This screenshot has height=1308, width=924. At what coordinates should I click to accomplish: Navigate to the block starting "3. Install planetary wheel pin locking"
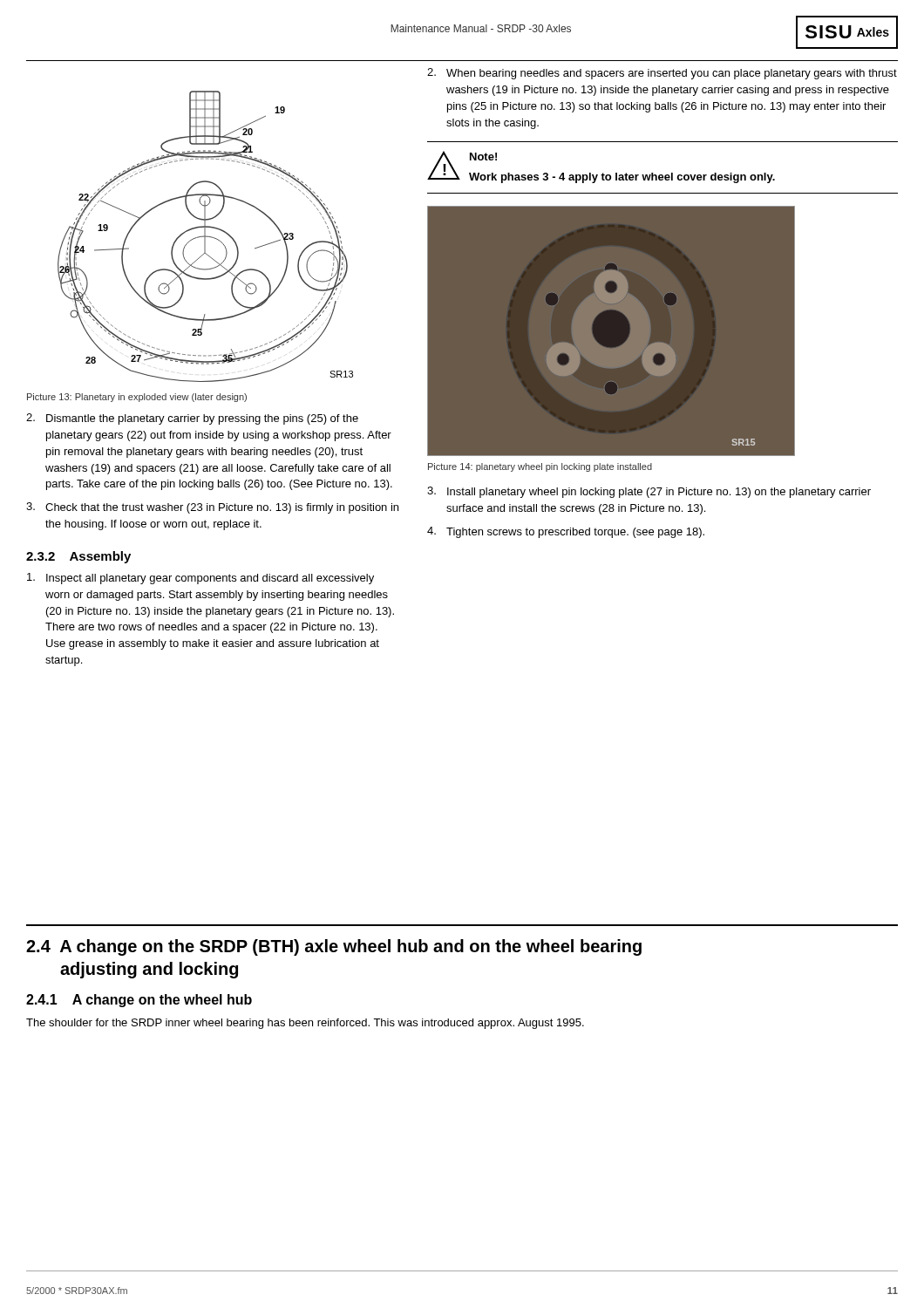pyautogui.click(x=663, y=500)
